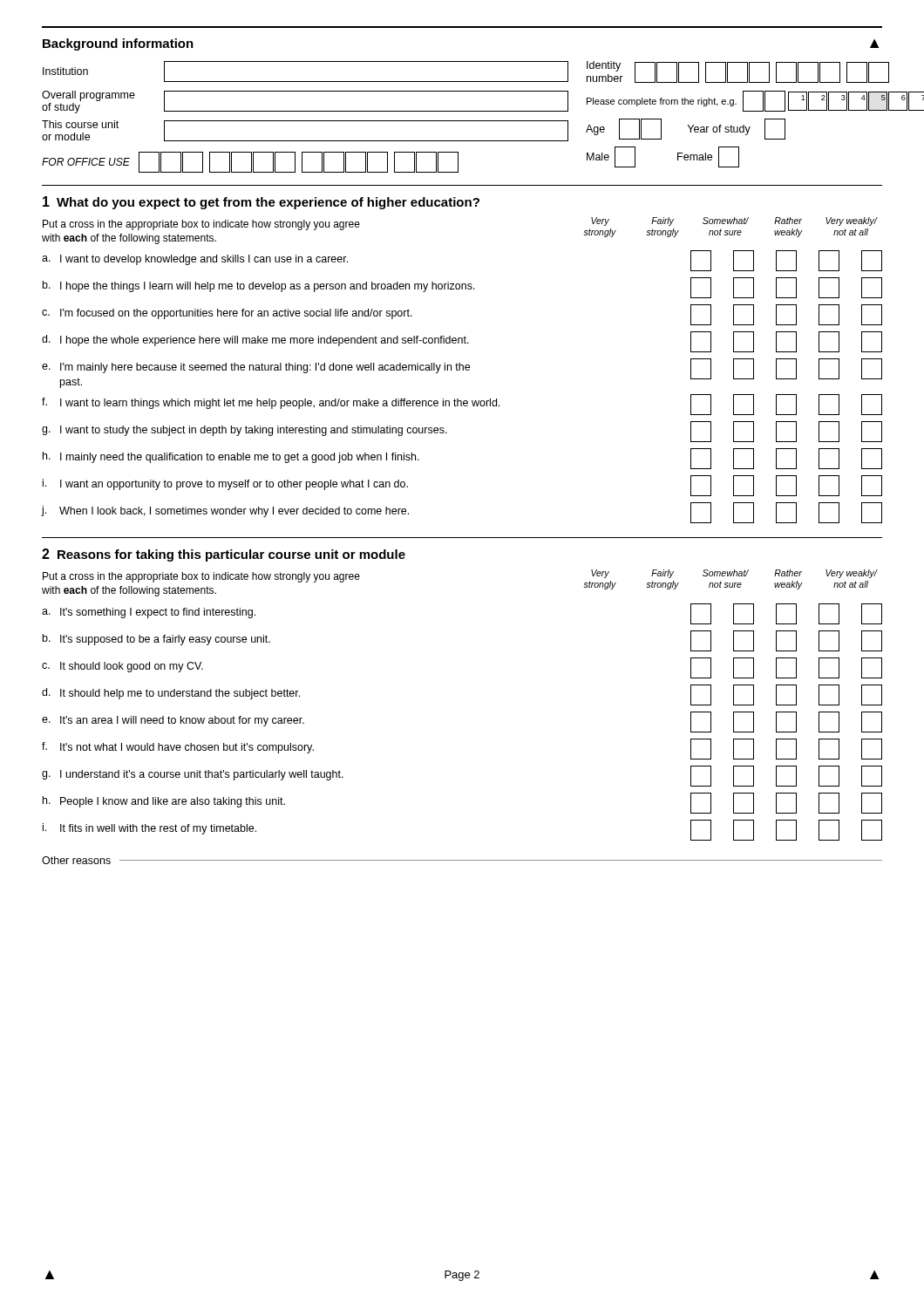Click the passage that begins "h. People I know and like are also"

[238, 803]
